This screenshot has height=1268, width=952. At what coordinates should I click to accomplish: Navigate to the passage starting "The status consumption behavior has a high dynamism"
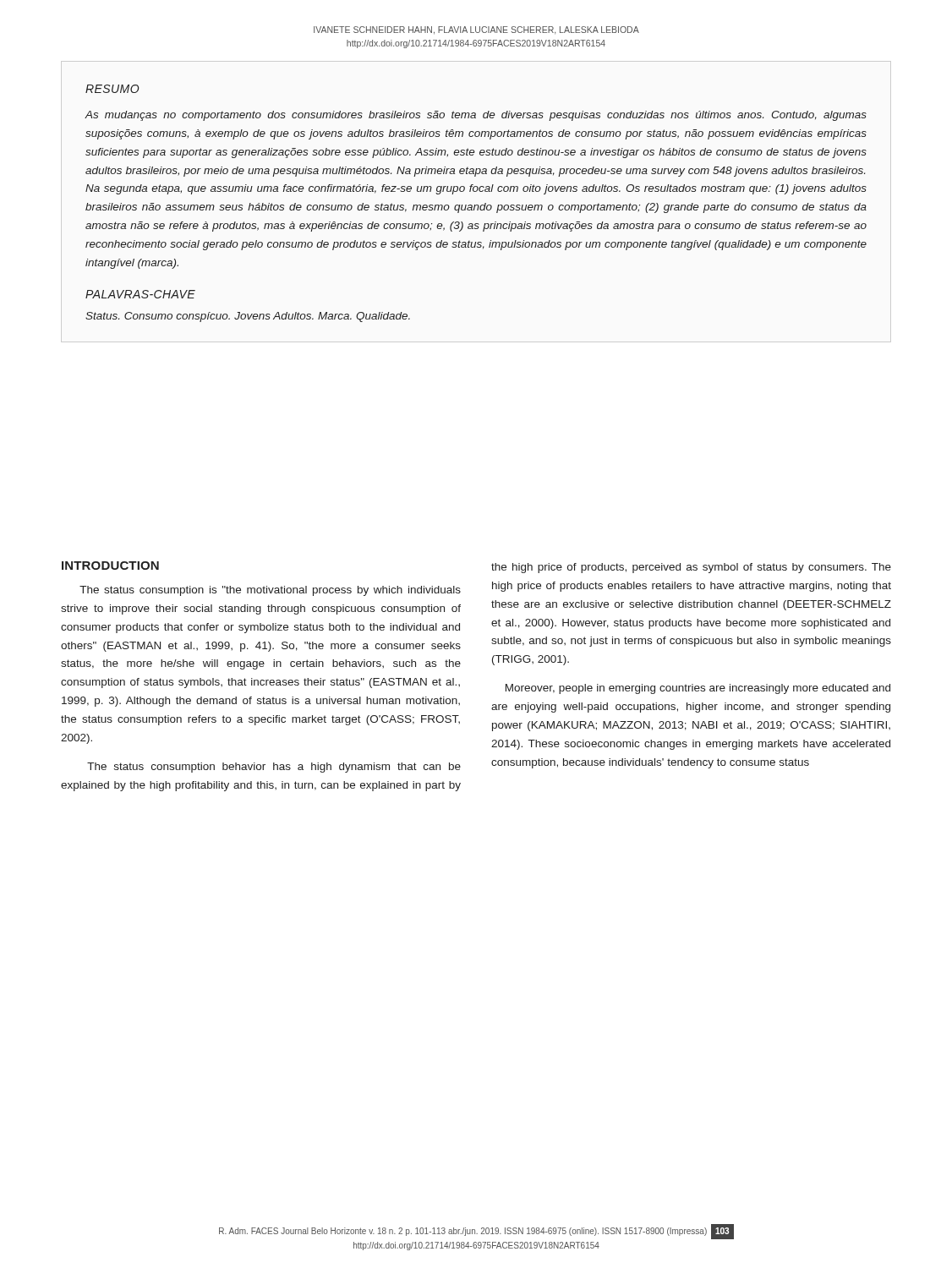(x=107, y=568)
